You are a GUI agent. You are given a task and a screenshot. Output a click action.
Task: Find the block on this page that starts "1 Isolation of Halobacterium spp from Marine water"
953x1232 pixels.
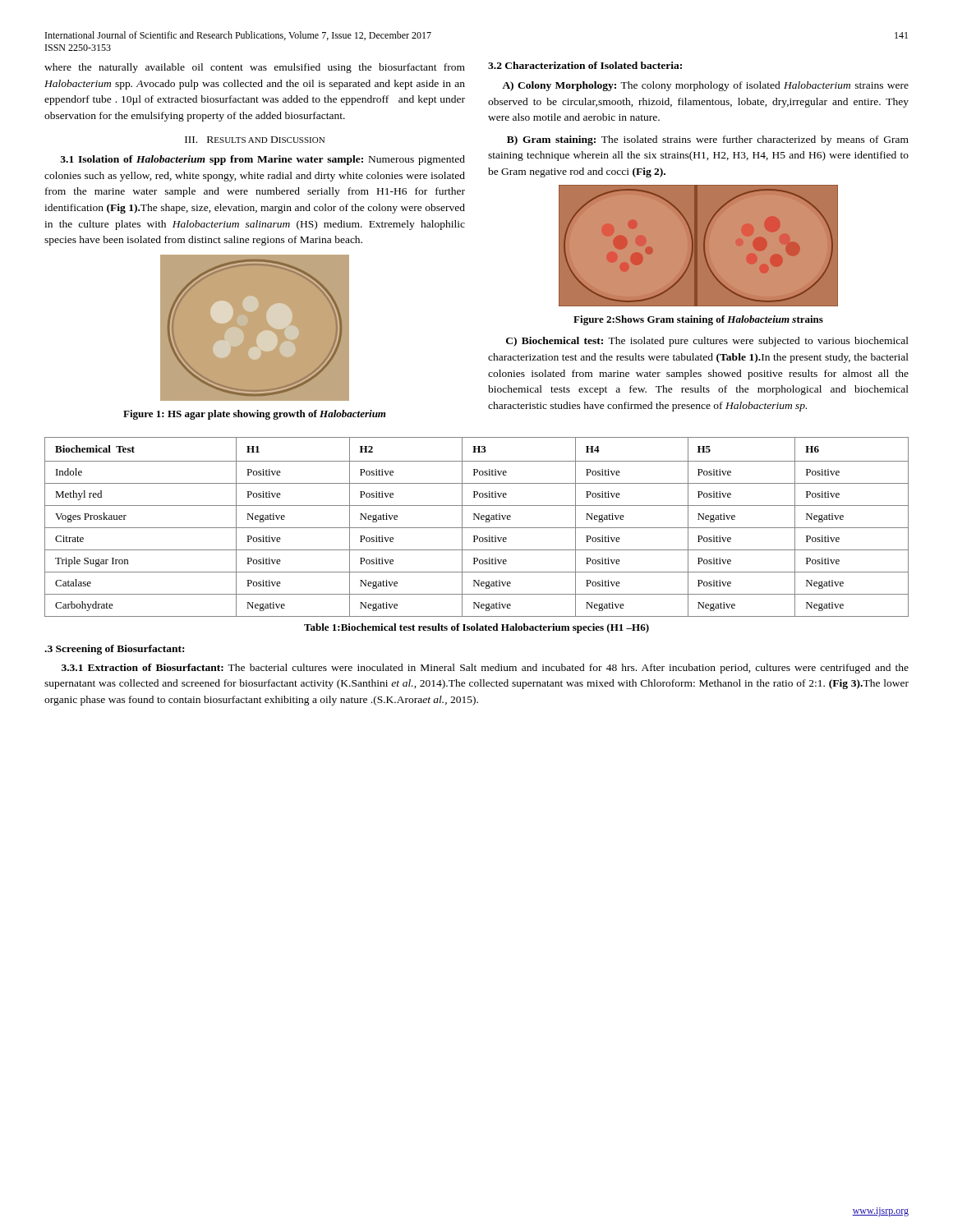(255, 199)
